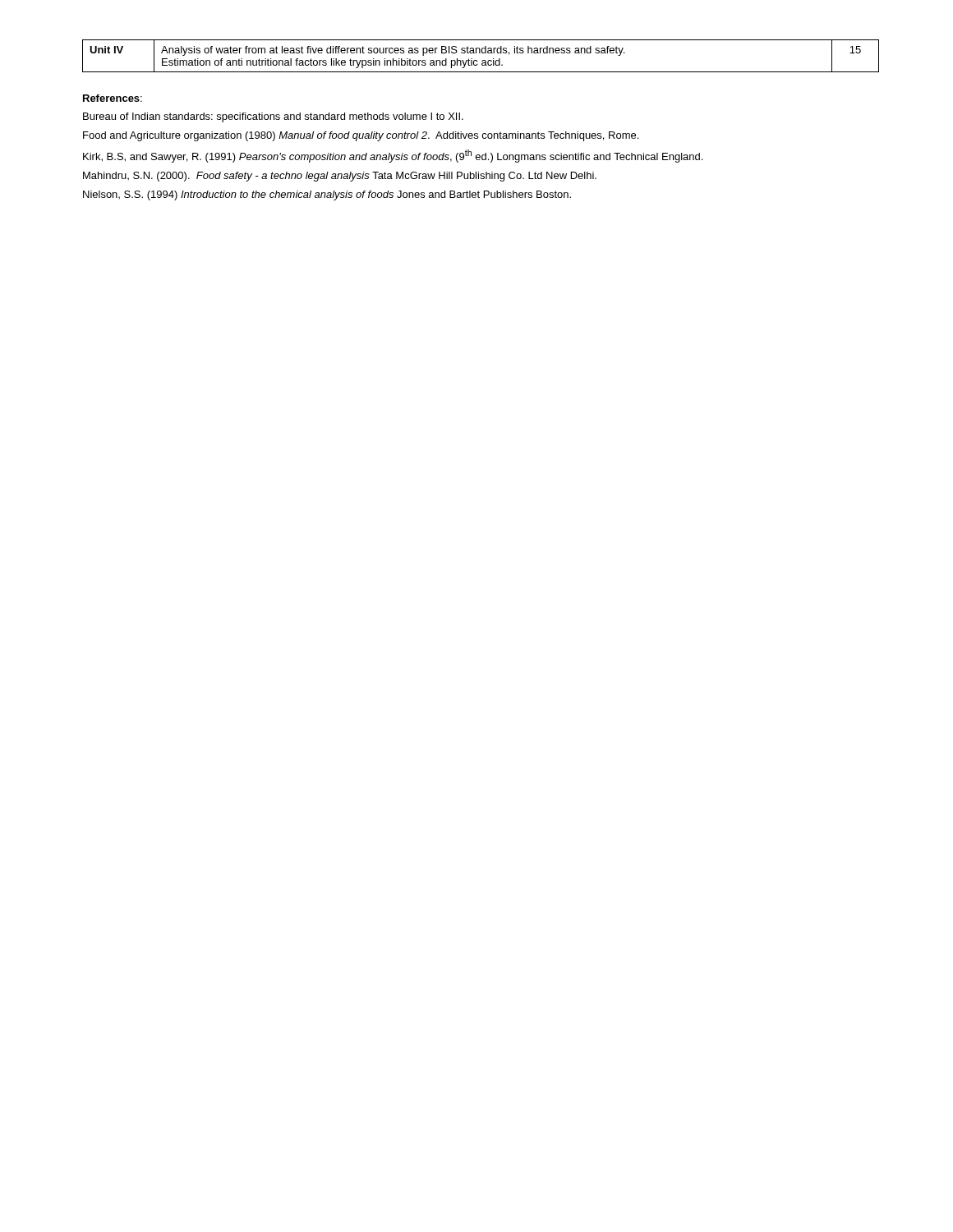Select the table
The height and width of the screenshot is (1232, 953).
pos(481,56)
